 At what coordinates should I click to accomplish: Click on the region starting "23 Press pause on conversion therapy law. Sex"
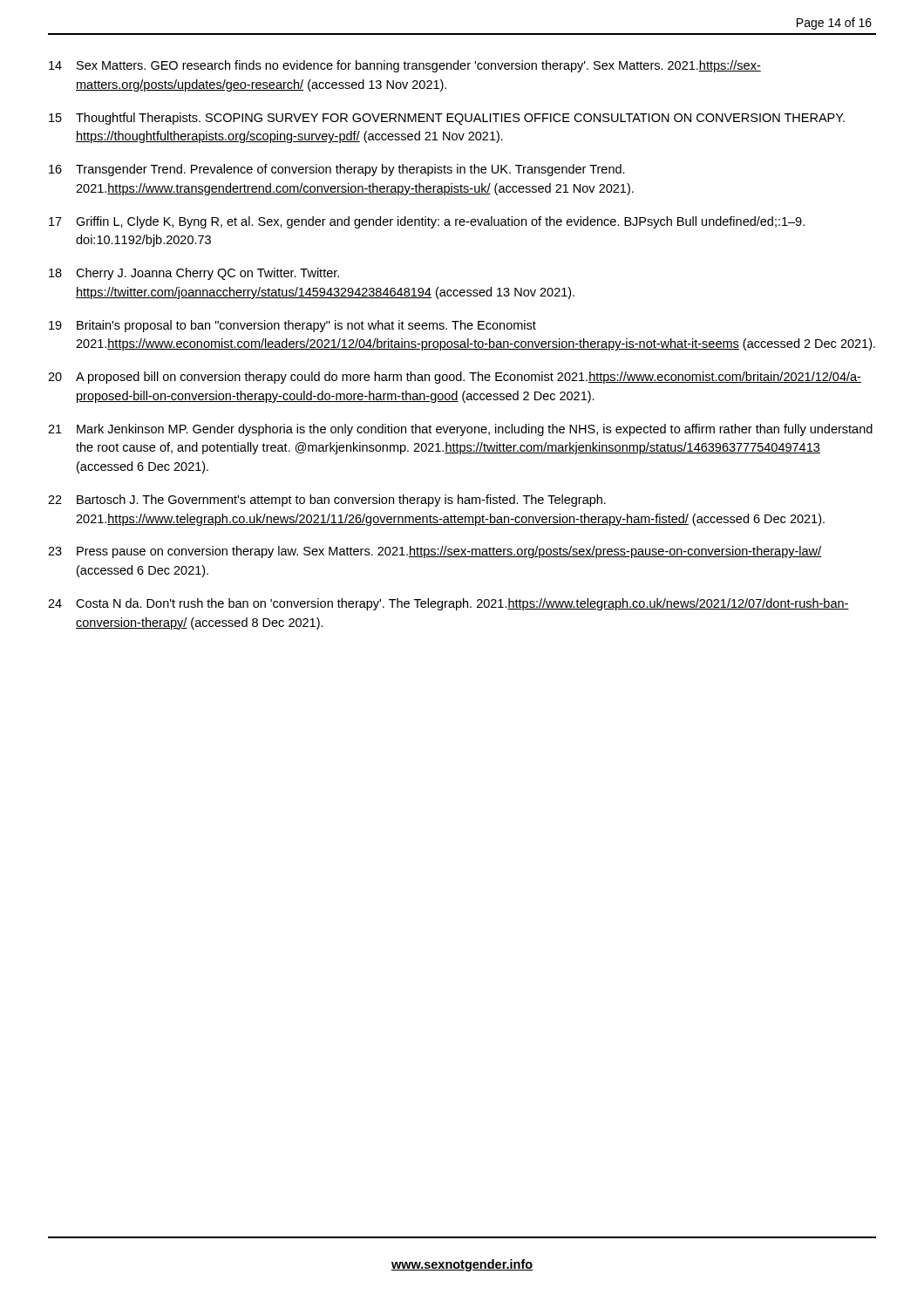point(462,562)
